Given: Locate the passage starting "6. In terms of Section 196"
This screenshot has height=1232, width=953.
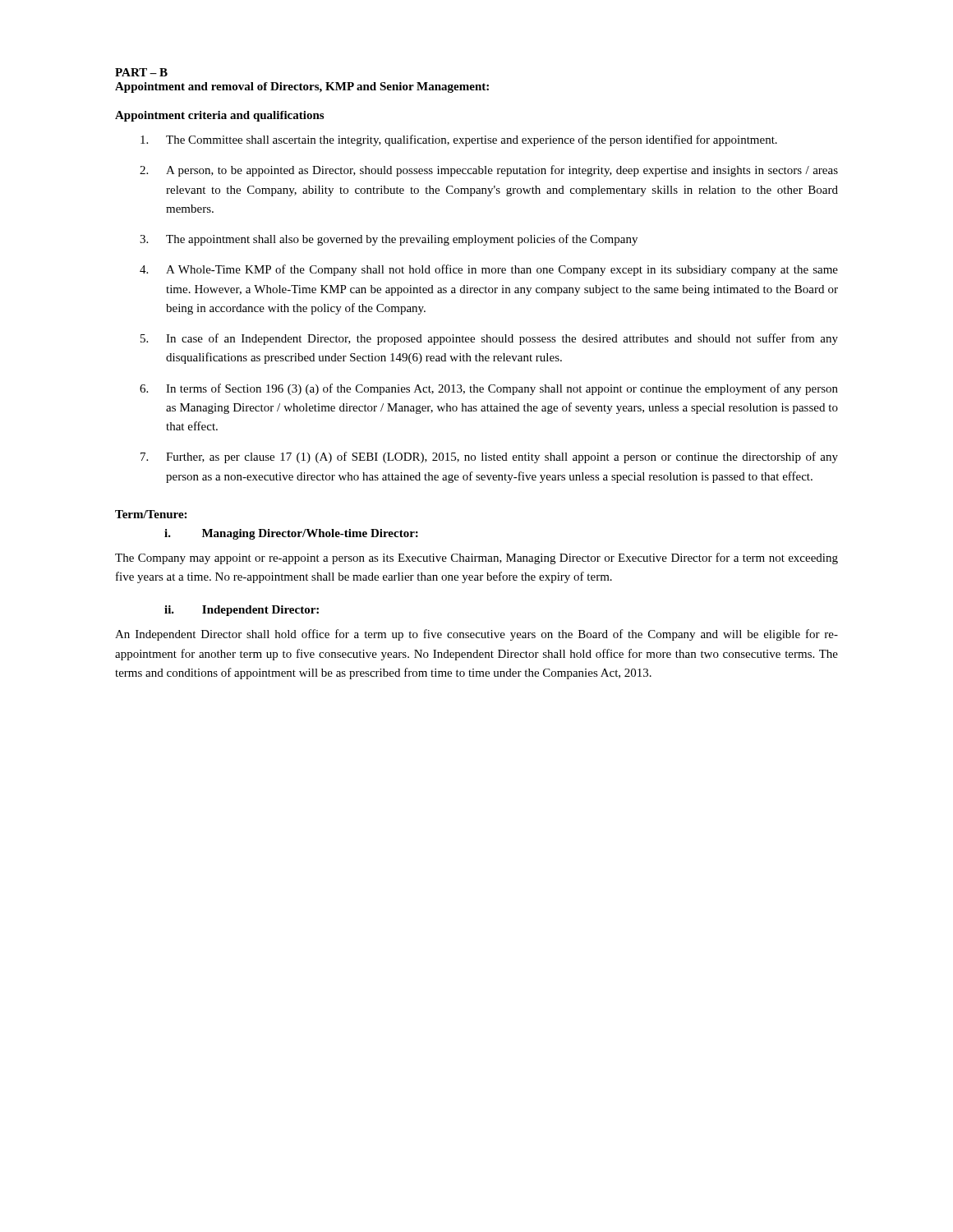Looking at the screenshot, I should (489, 408).
